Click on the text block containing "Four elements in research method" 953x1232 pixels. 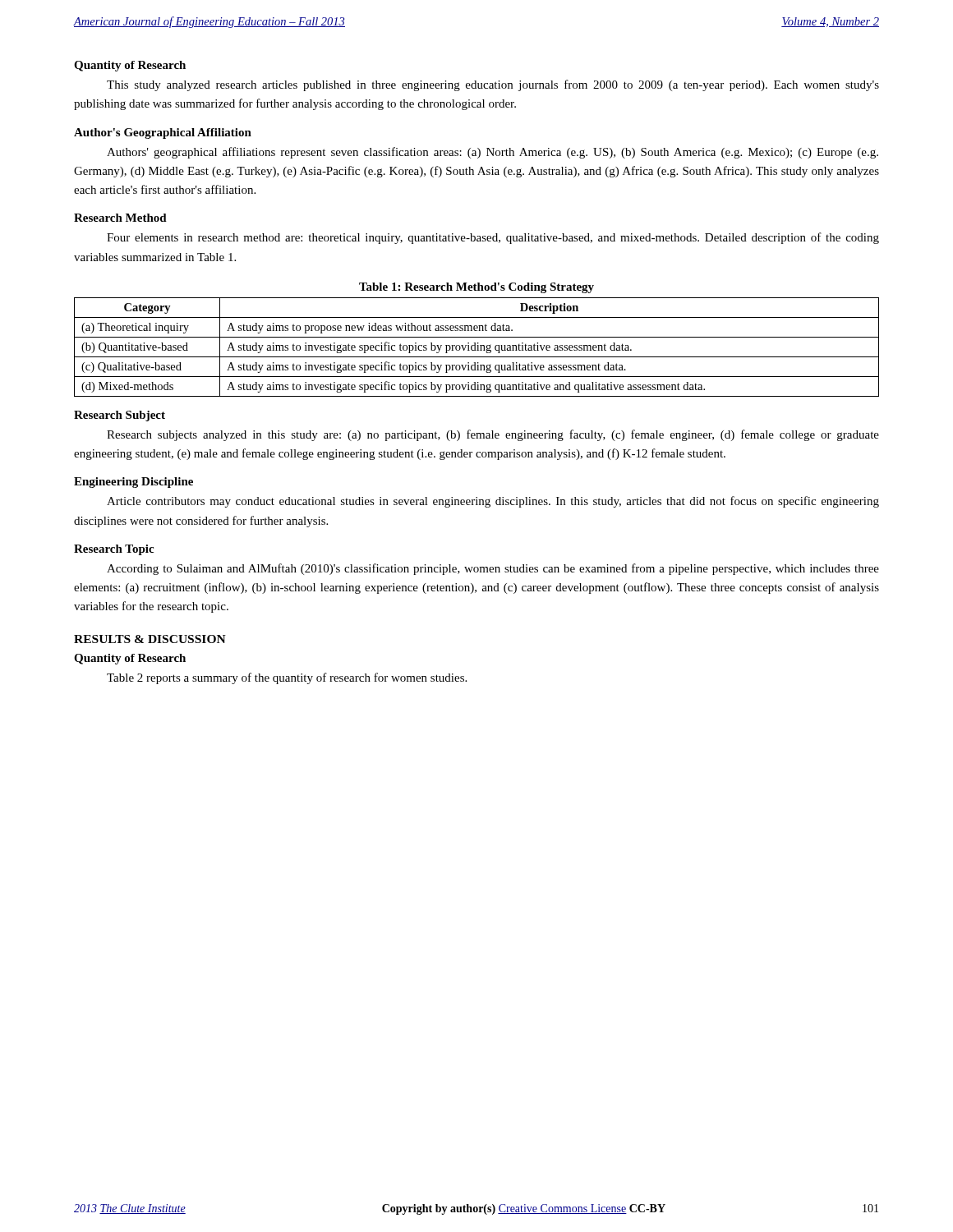click(x=476, y=248)
